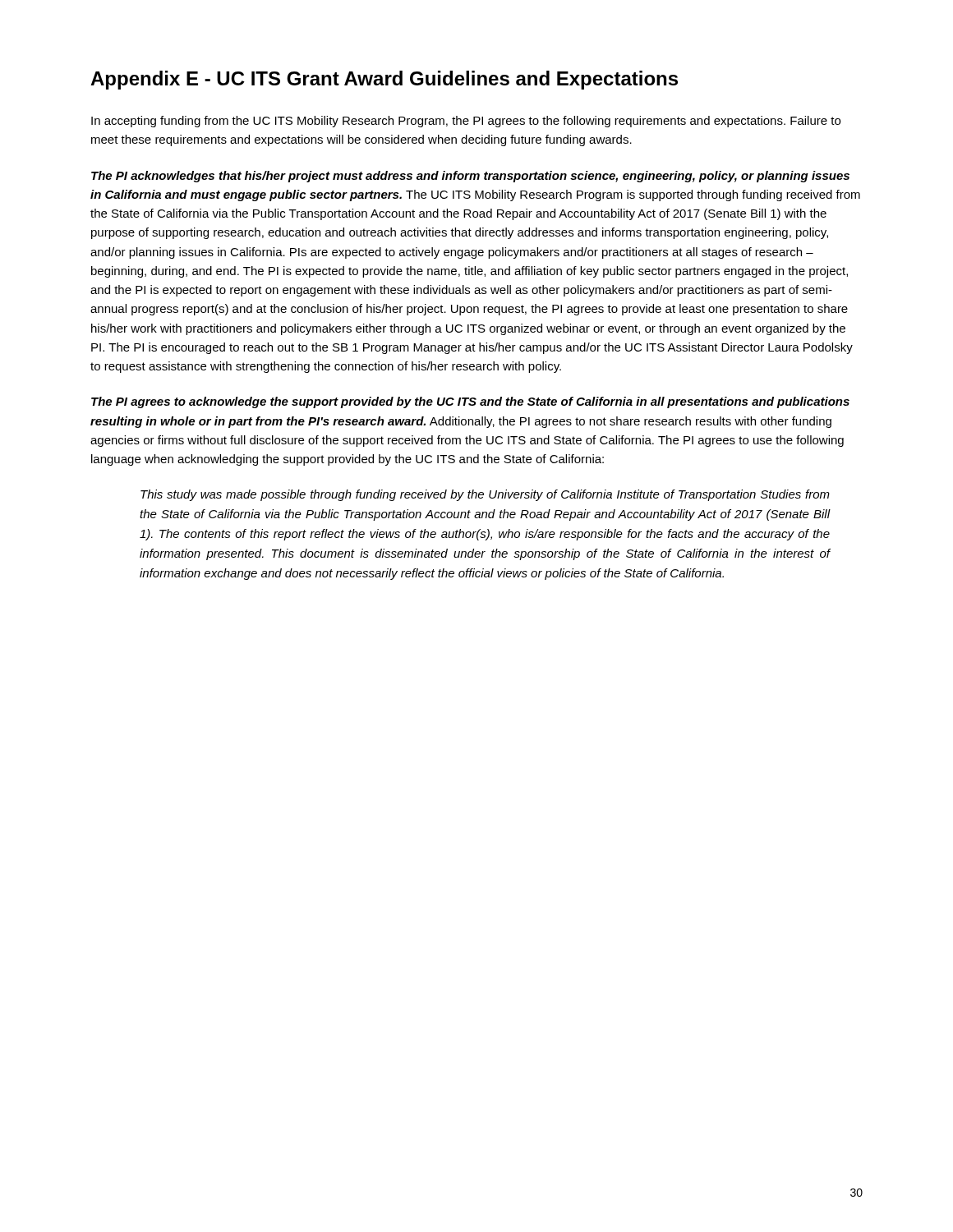Viewport: 953px width, 1232px height.
Task: Locate the title
Action: click(385, 78)
